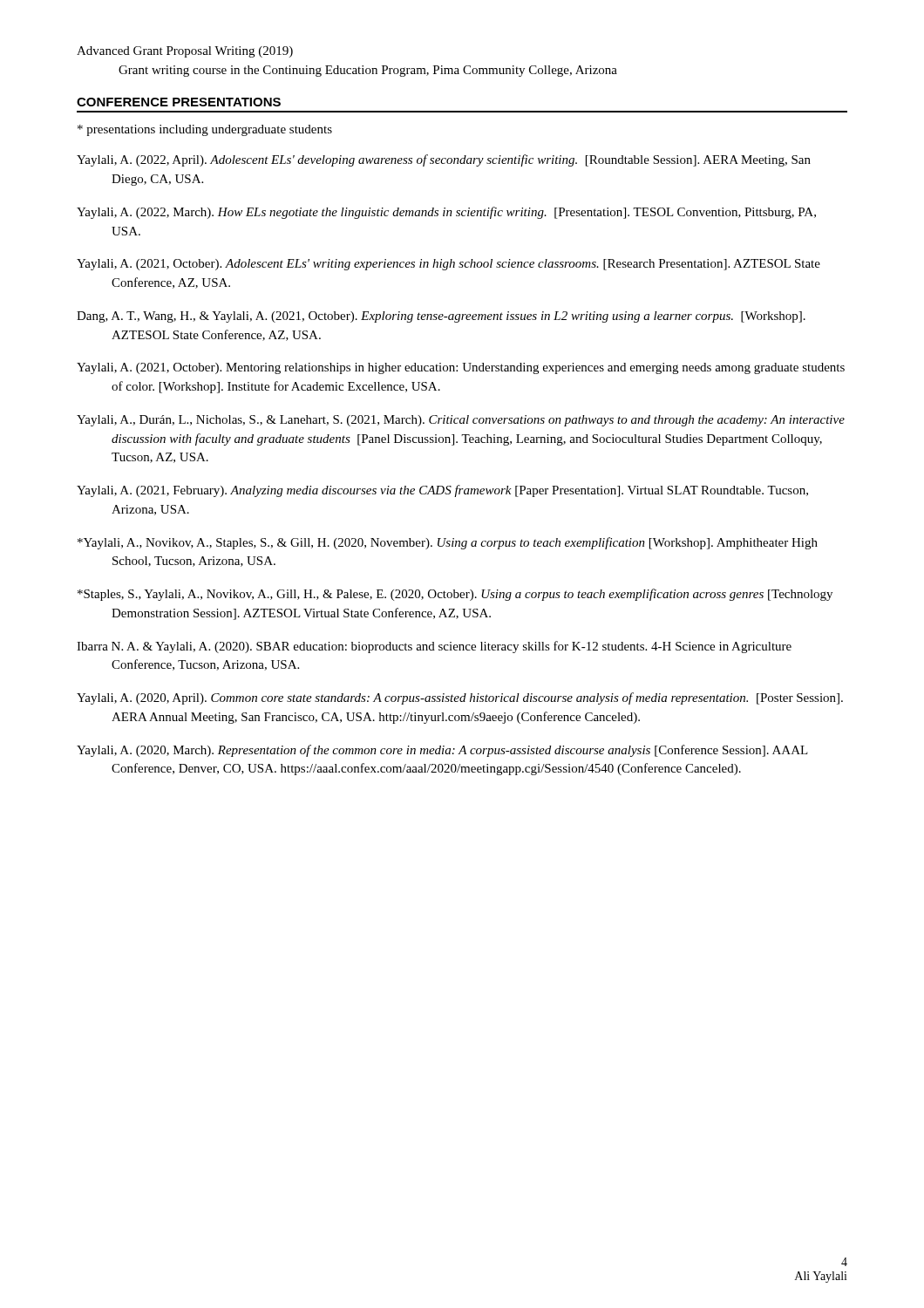Image resolution: width=924 pixels, height=1308 pixels.
Task: Navigate to the text starting "presentations including undergraduate students"
Action: pyautogui.click(x=204, y=129)
